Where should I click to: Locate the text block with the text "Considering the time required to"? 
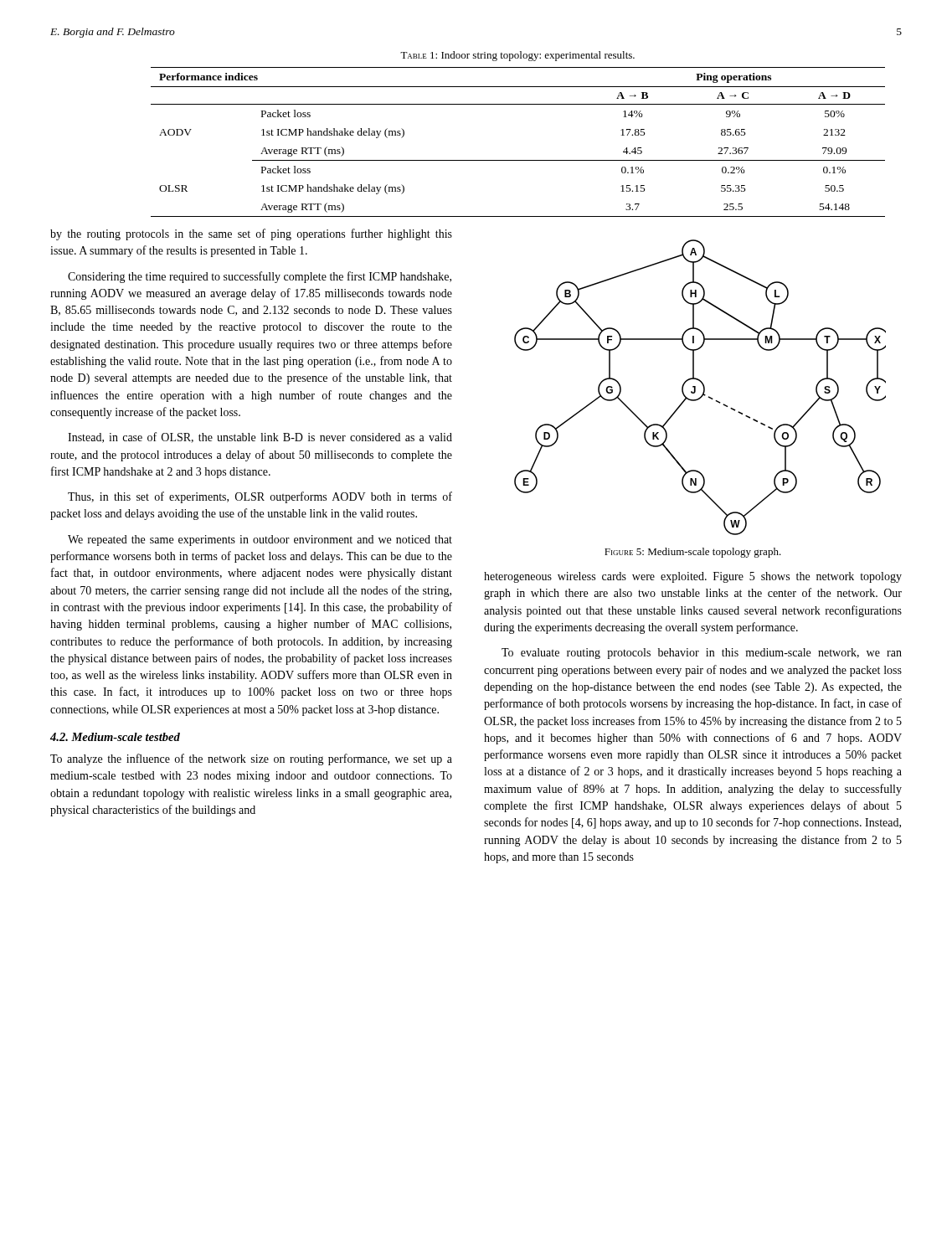pos(251,344)
